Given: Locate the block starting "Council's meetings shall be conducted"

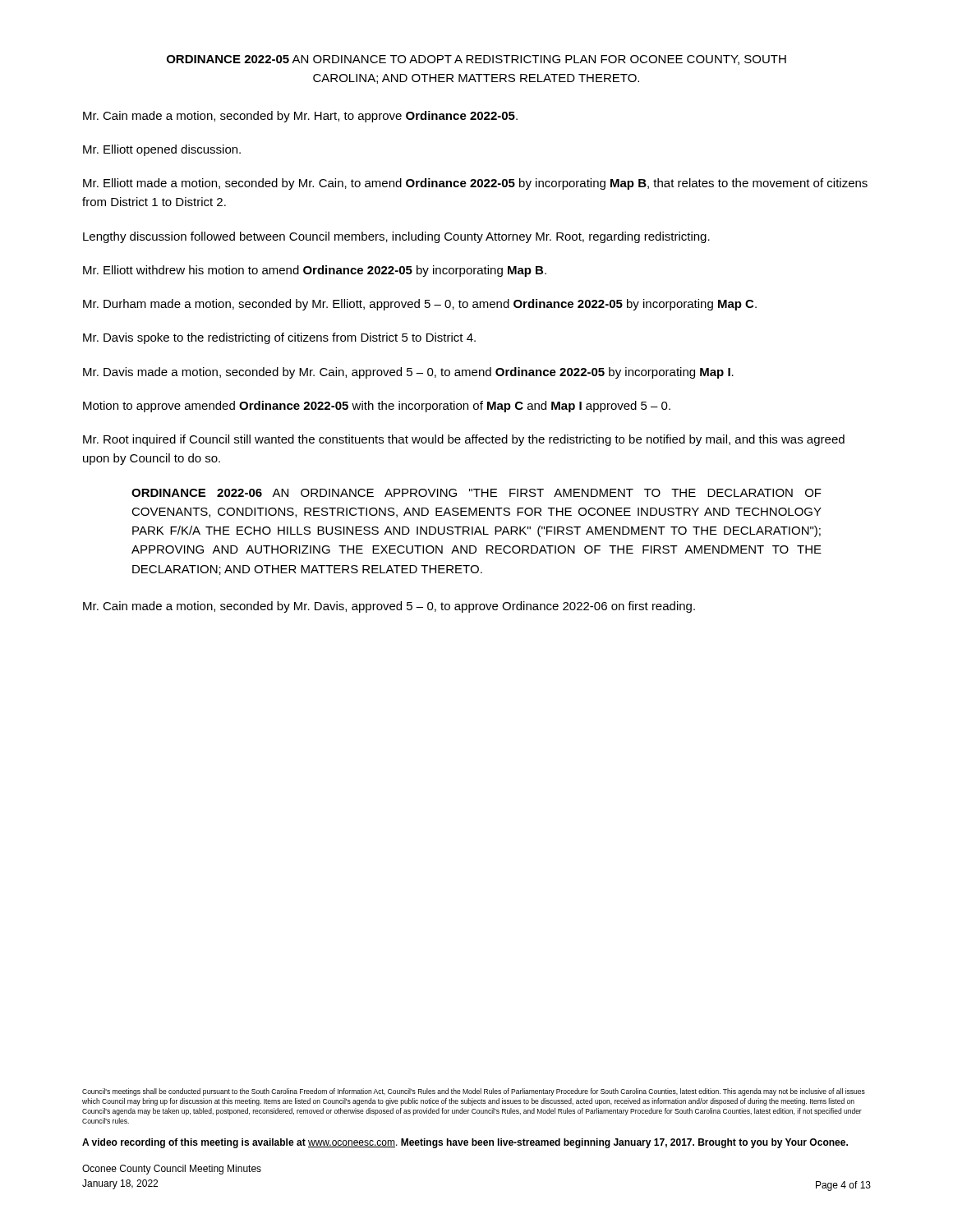Looking at the screenshot, I should pyautogui.click(x=474, y=1107).
